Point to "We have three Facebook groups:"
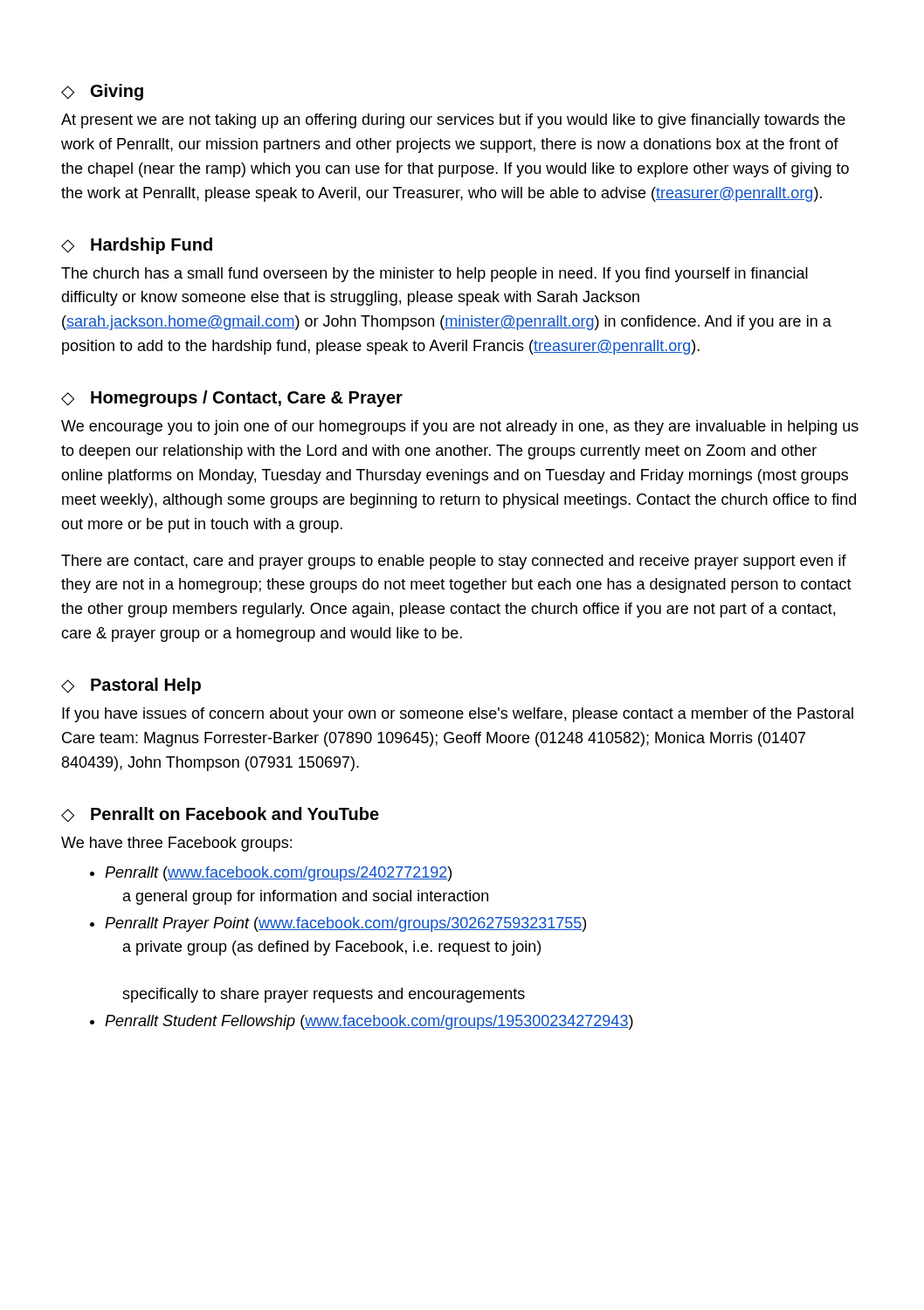Screen dimensions: 1310x924 click(177, 843)
